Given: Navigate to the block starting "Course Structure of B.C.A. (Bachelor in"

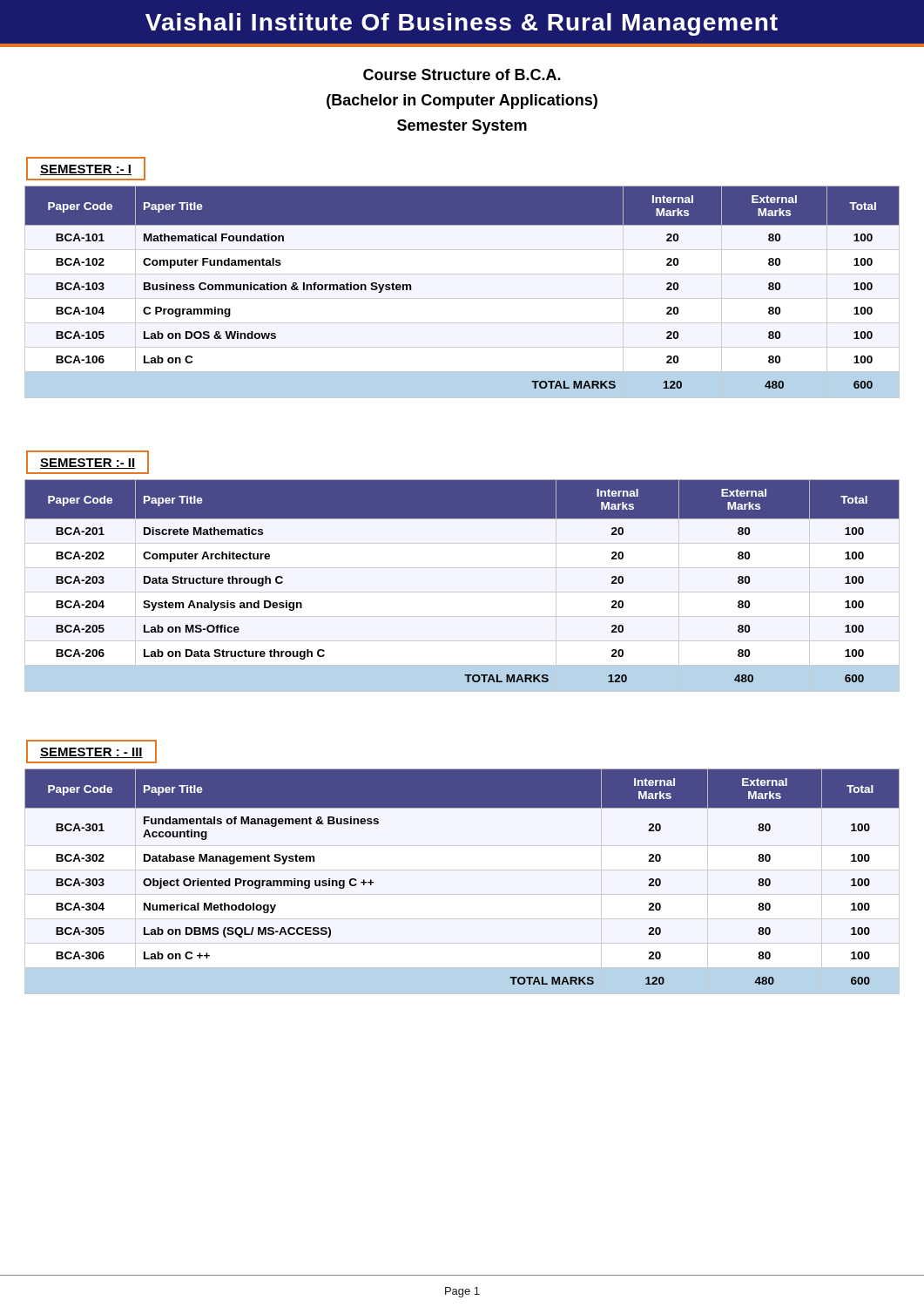Looking at the screenshot, I should pyautogui.click(x=462, y=100).
